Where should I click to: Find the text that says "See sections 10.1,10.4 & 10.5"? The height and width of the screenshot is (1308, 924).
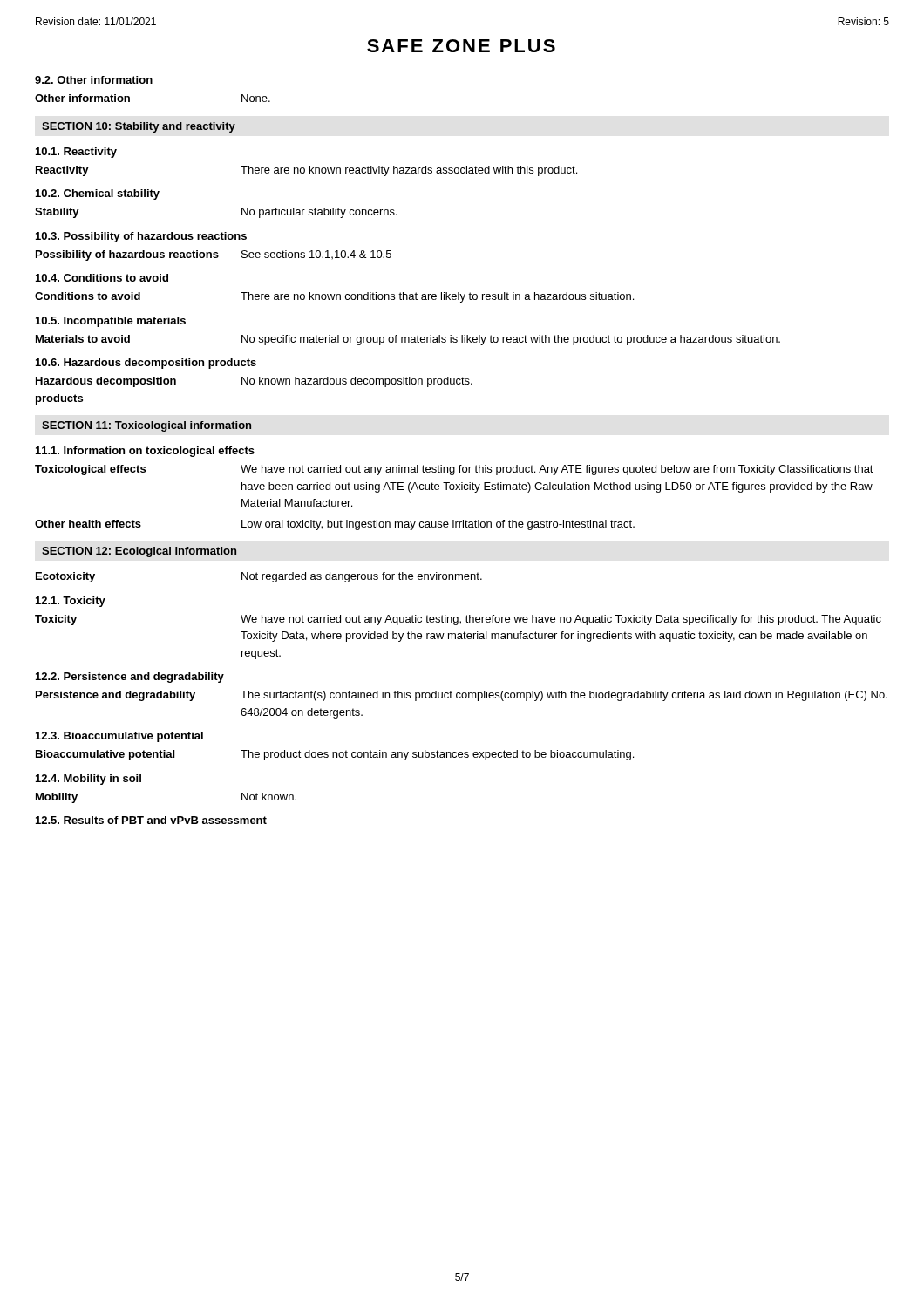(x=316, y=254)
